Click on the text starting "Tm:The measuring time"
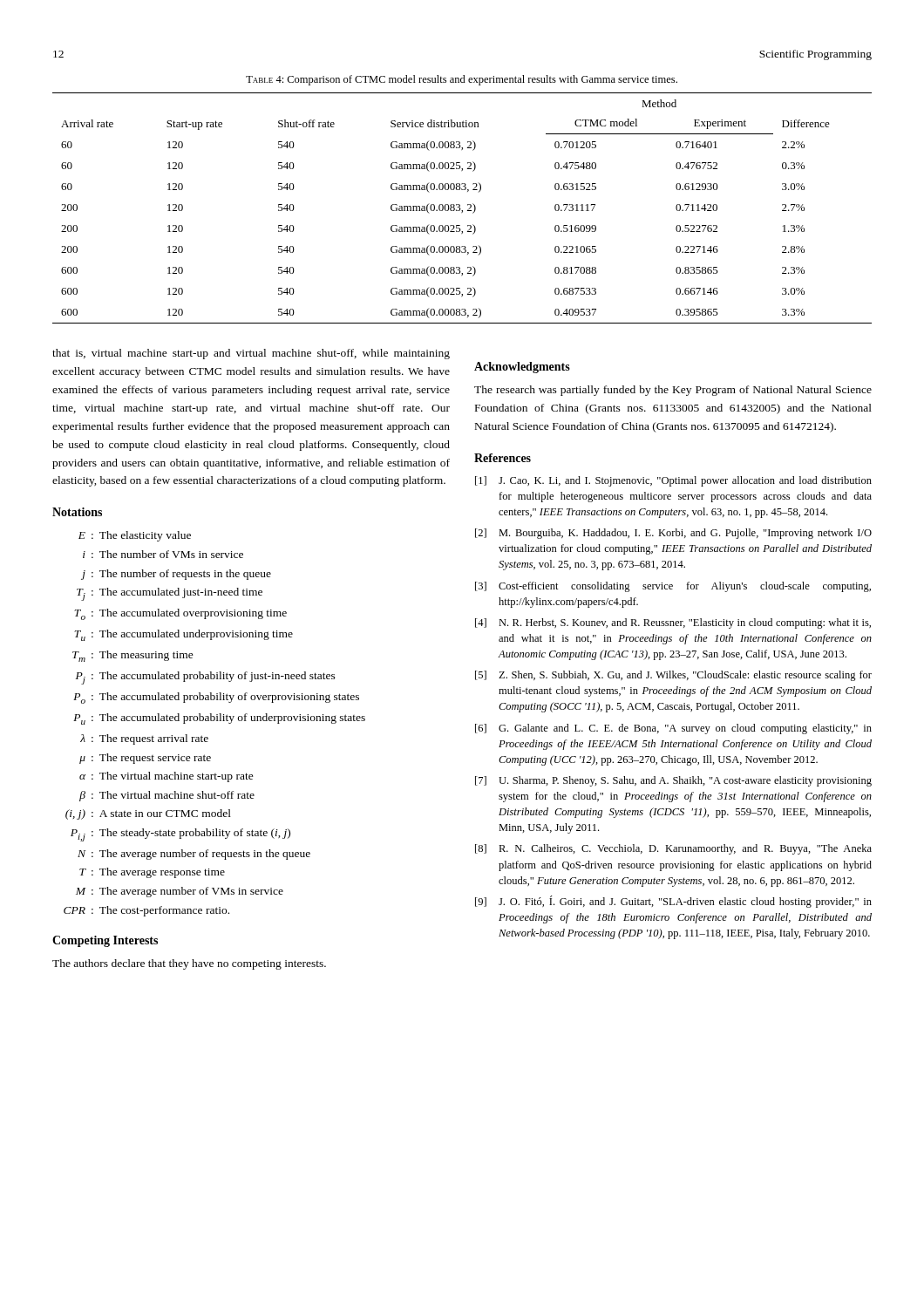The width and height of the screenshot is (924, 1308). 133,656
